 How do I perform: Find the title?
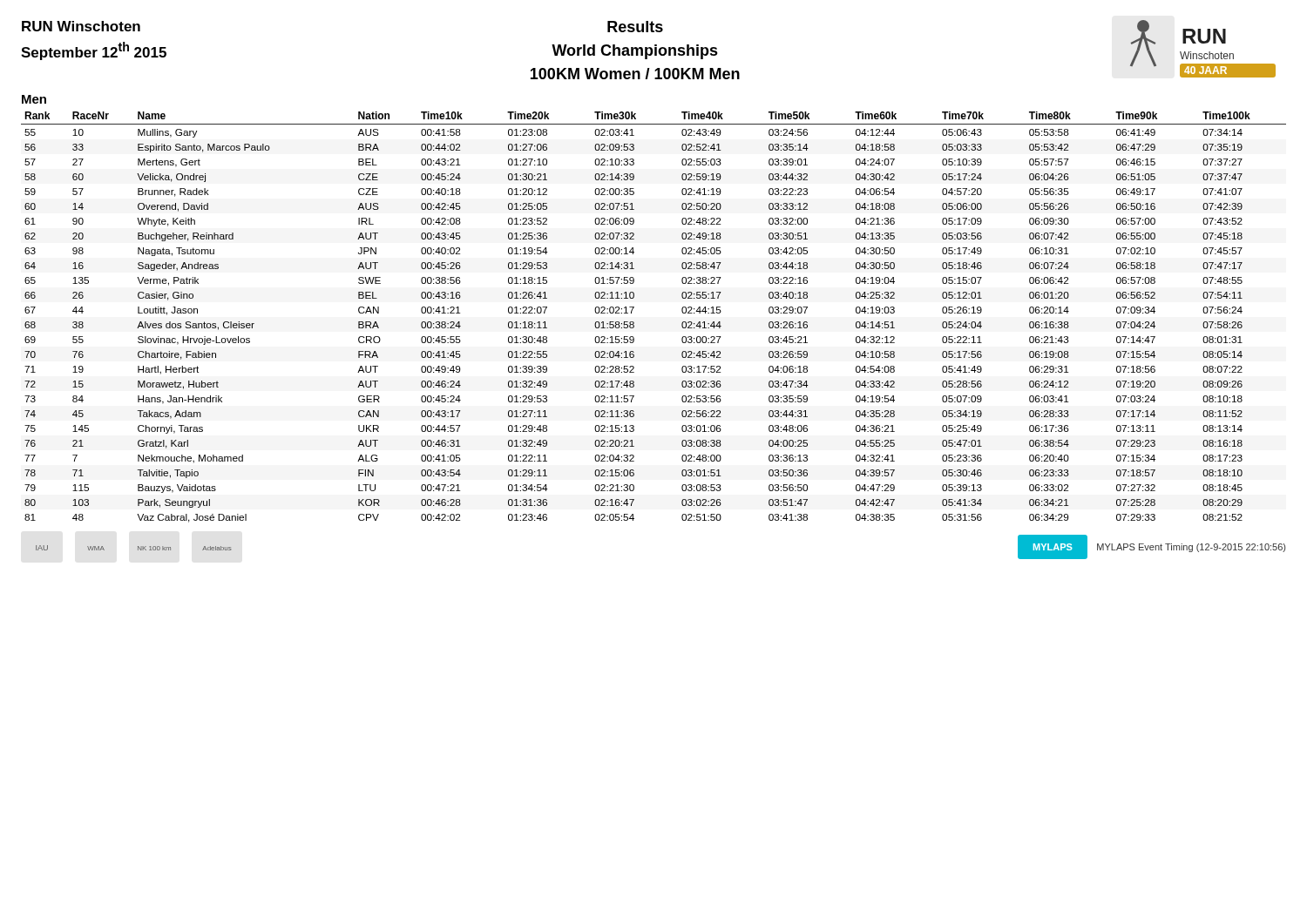coord(635,50)
